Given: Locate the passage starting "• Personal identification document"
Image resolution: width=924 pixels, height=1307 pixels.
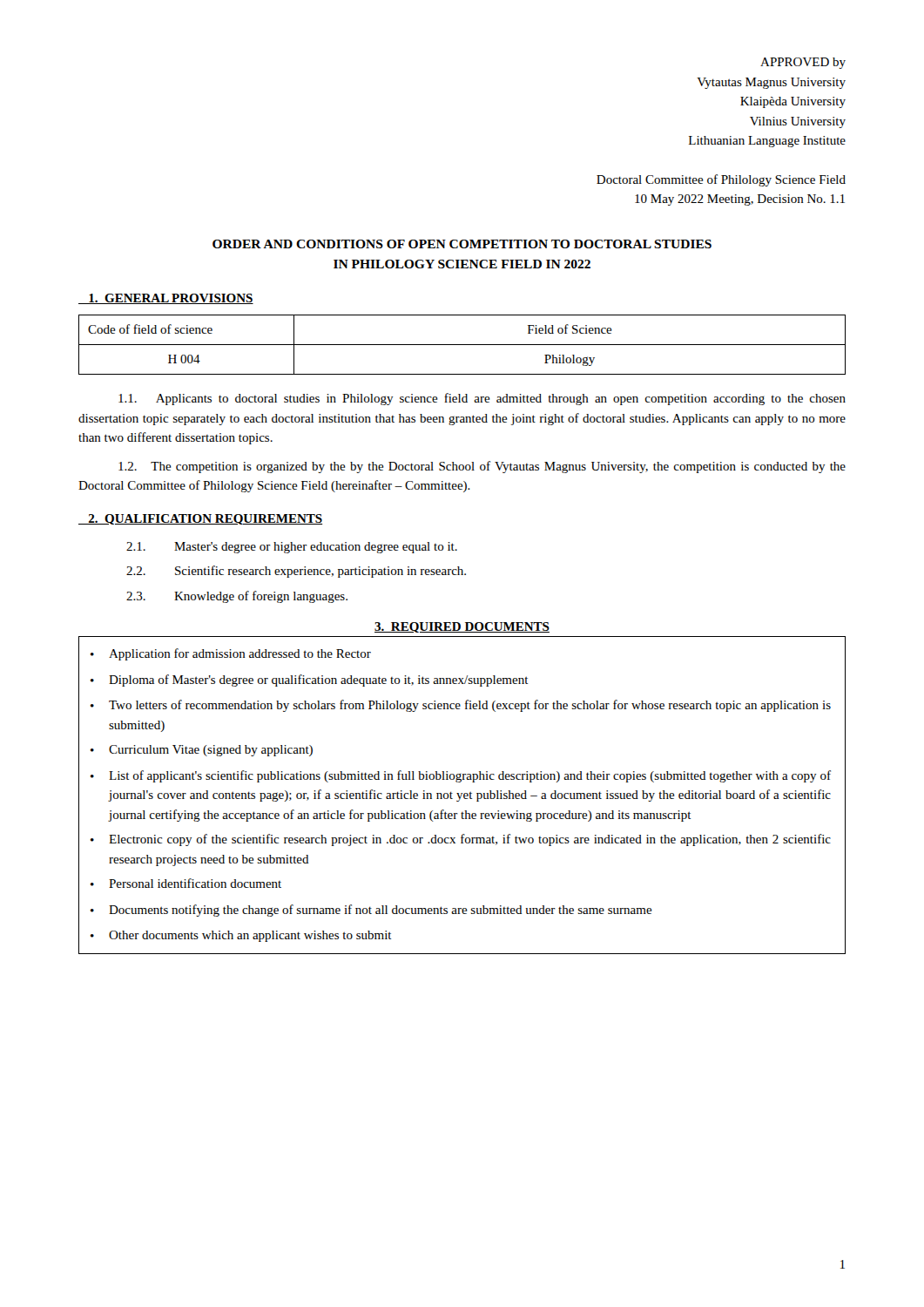Looking at the screenshot, I should coord(186,884).
